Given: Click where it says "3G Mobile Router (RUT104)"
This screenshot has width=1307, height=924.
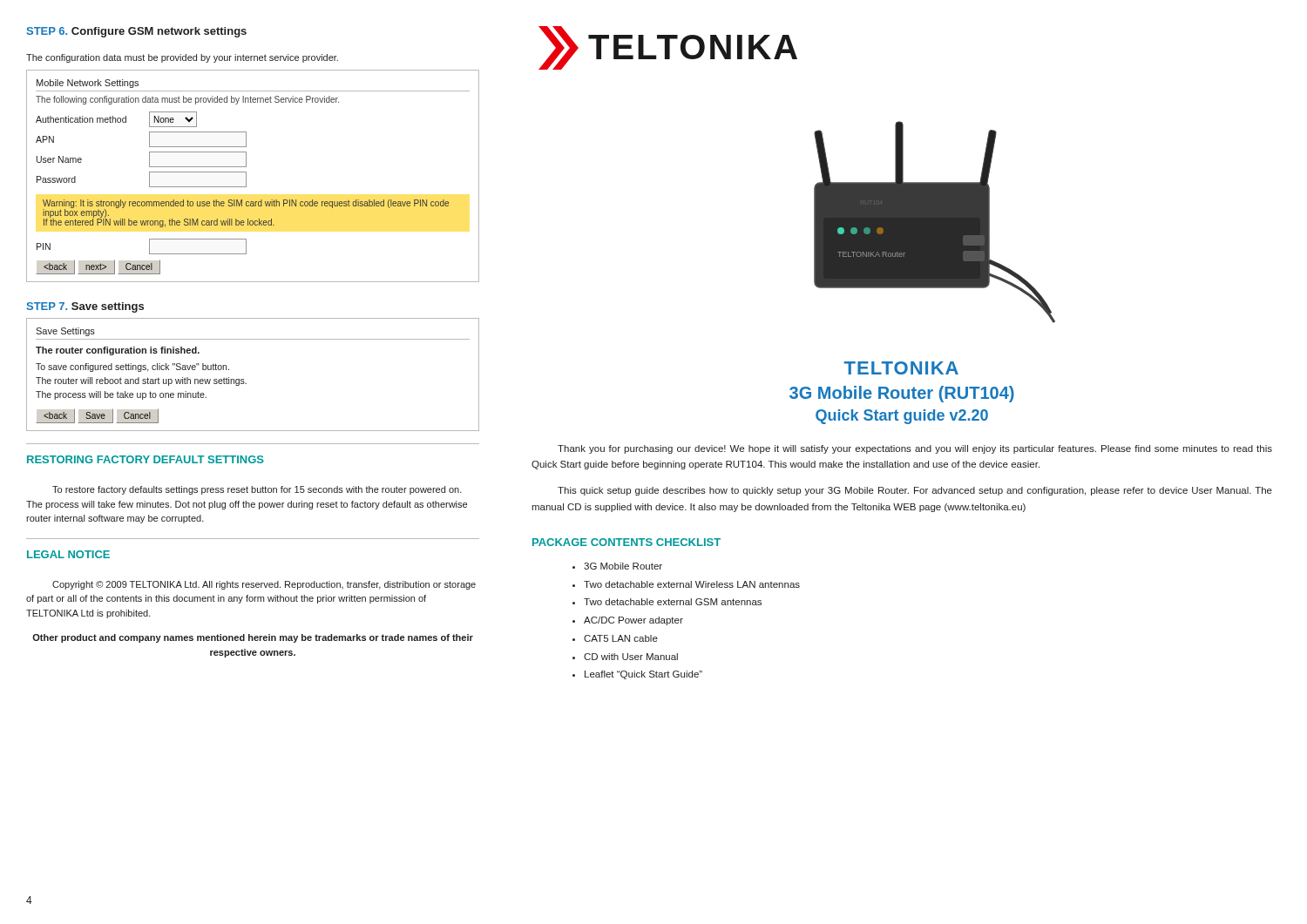Looking at the screenshot, I should 902,393.
